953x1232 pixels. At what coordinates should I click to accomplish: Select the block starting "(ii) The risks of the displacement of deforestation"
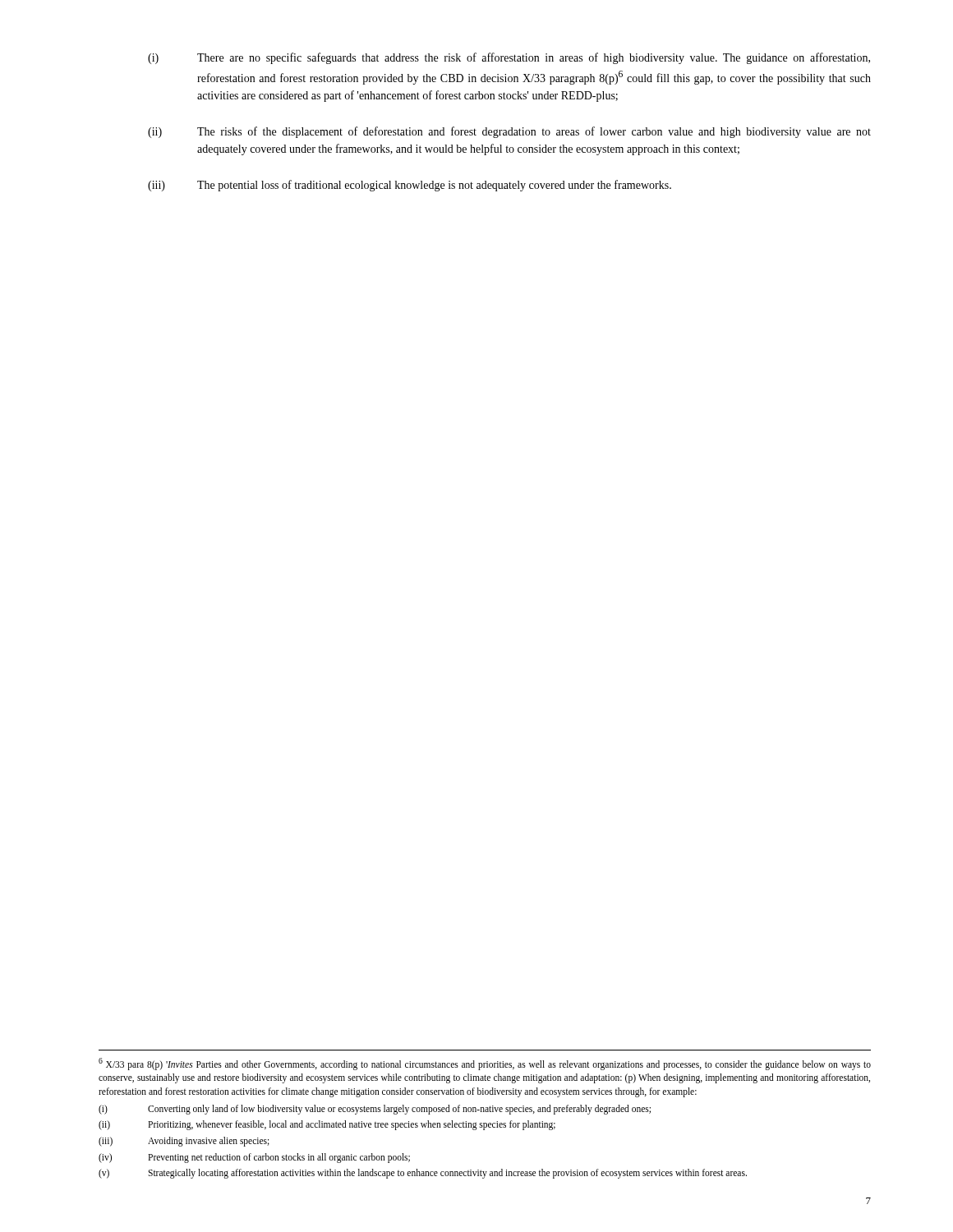pos(509,141)
